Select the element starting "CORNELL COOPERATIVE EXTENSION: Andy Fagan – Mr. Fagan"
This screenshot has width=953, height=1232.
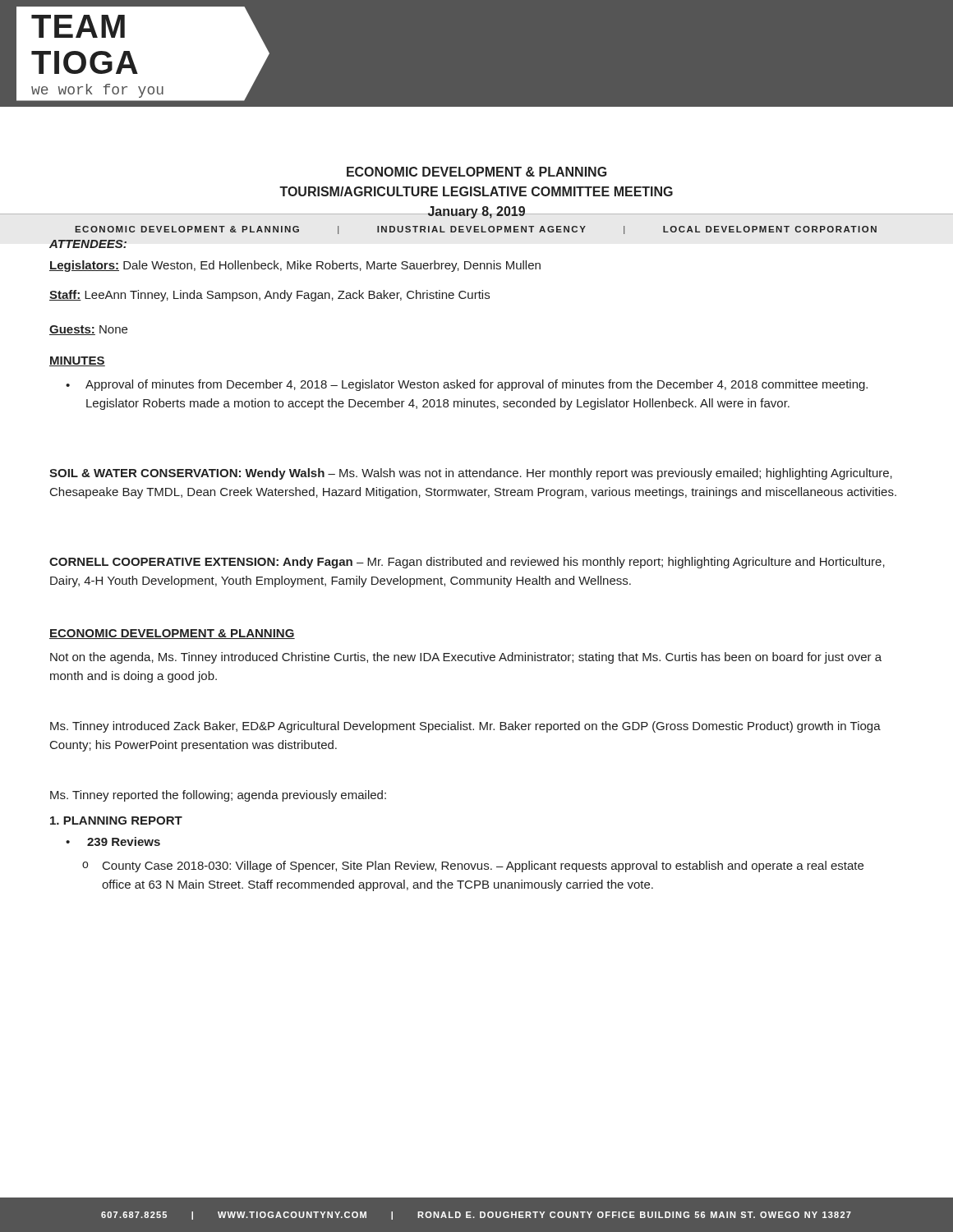point(476,571)
